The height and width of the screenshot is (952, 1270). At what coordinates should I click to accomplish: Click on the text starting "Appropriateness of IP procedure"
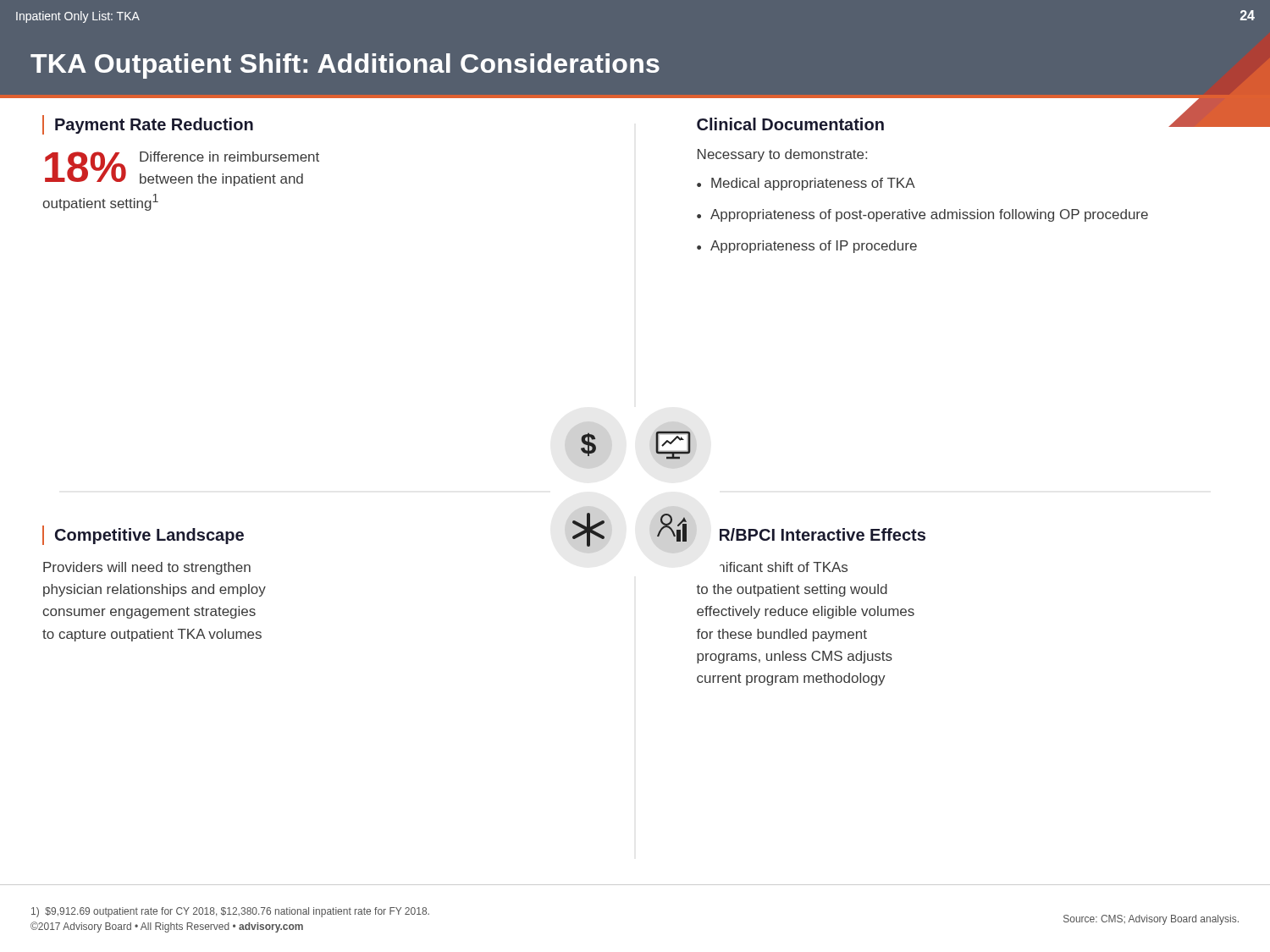(814, 246)
